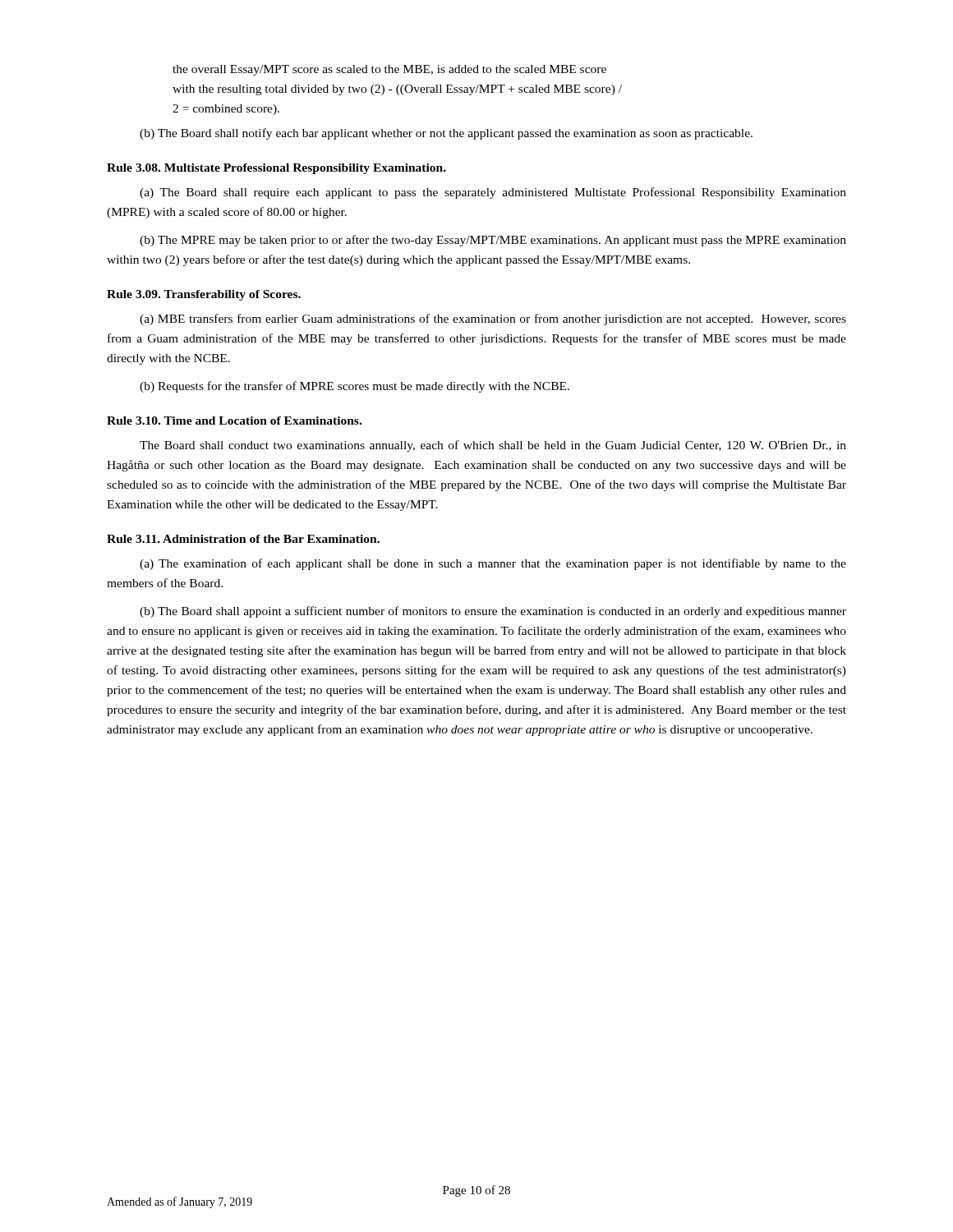
Task: Find the element starting "(b) The MPRE may be"
Action: coord(476,250)
